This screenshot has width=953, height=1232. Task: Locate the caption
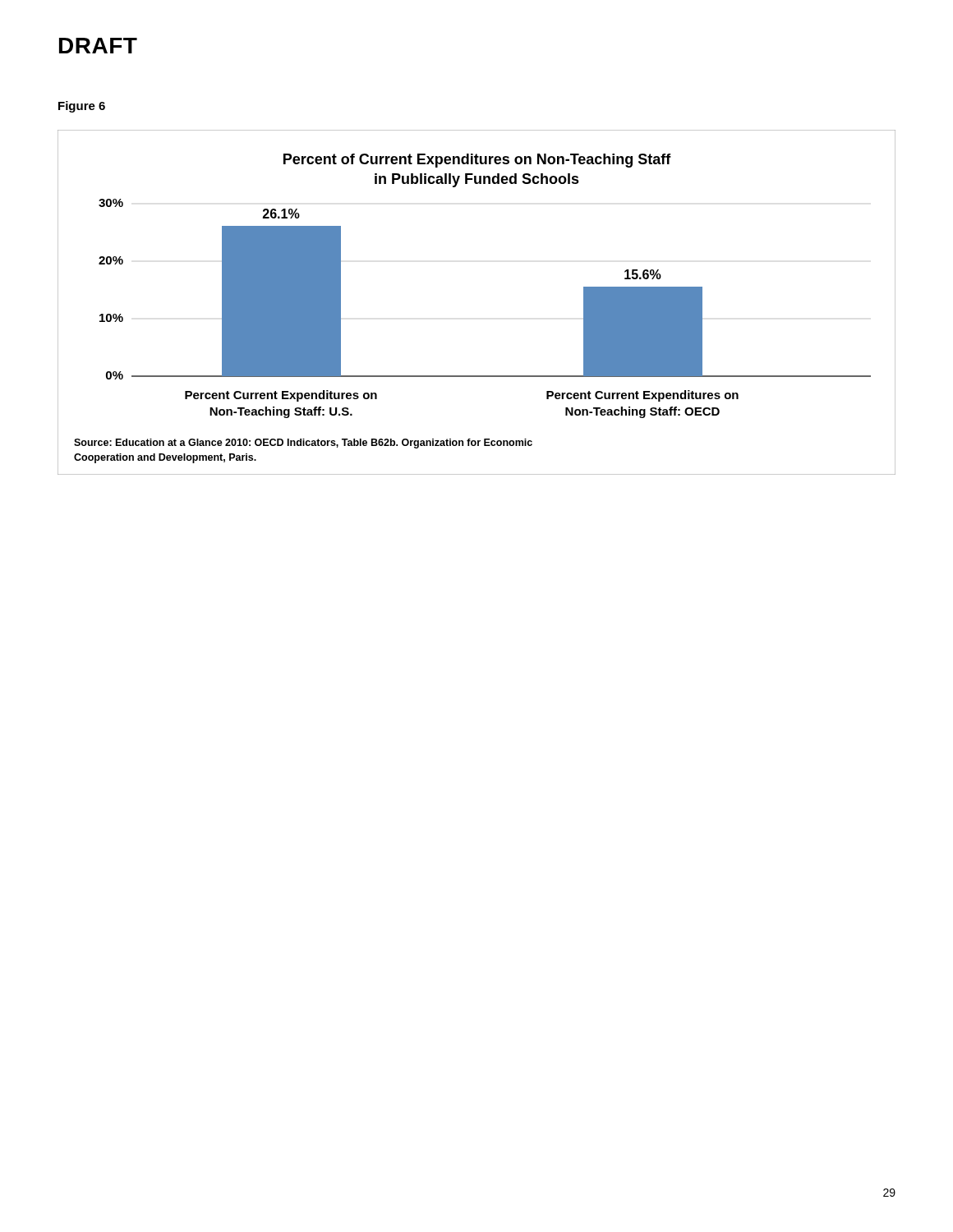81,106
